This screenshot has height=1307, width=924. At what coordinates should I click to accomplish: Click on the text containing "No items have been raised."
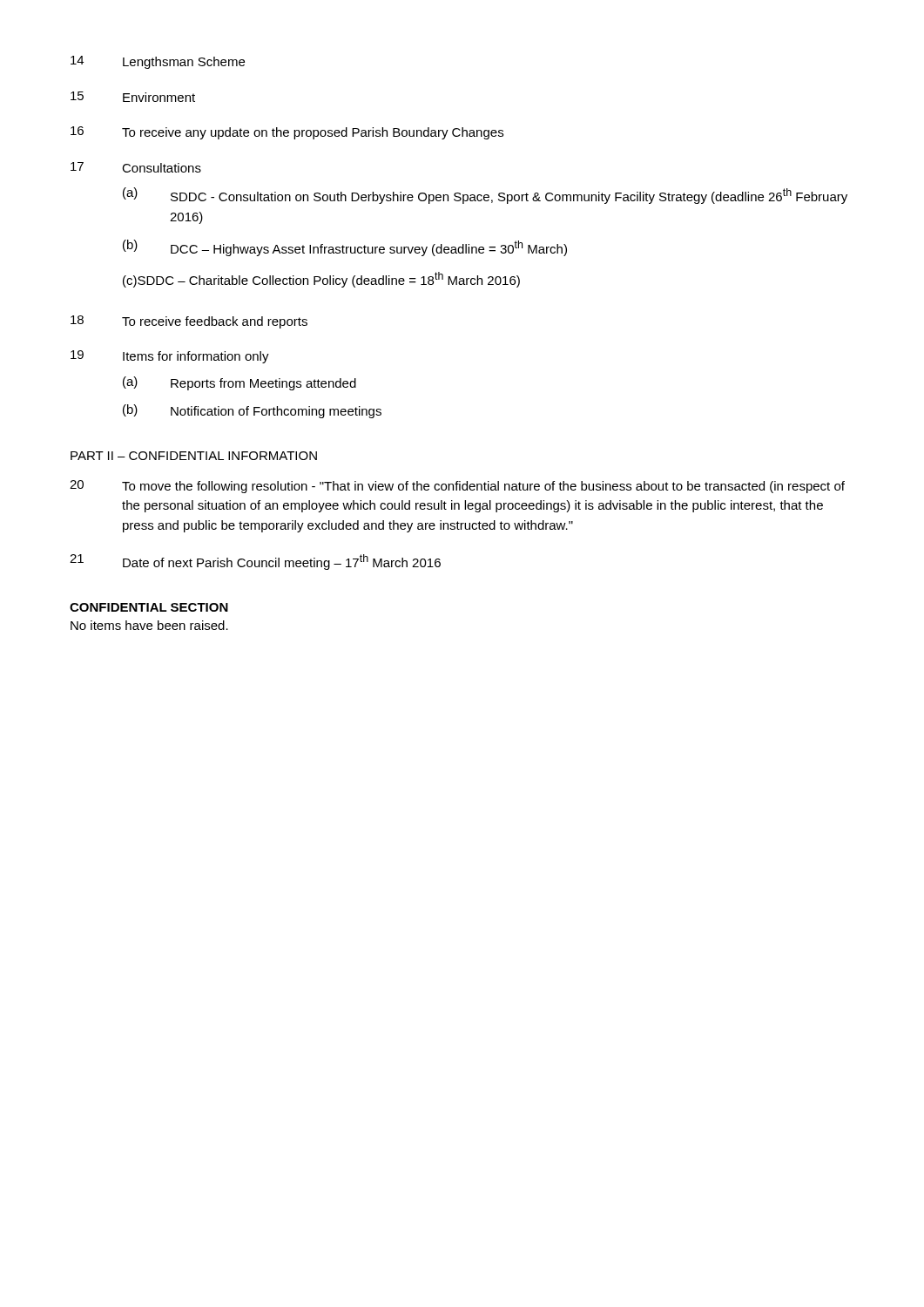[149, 625]
